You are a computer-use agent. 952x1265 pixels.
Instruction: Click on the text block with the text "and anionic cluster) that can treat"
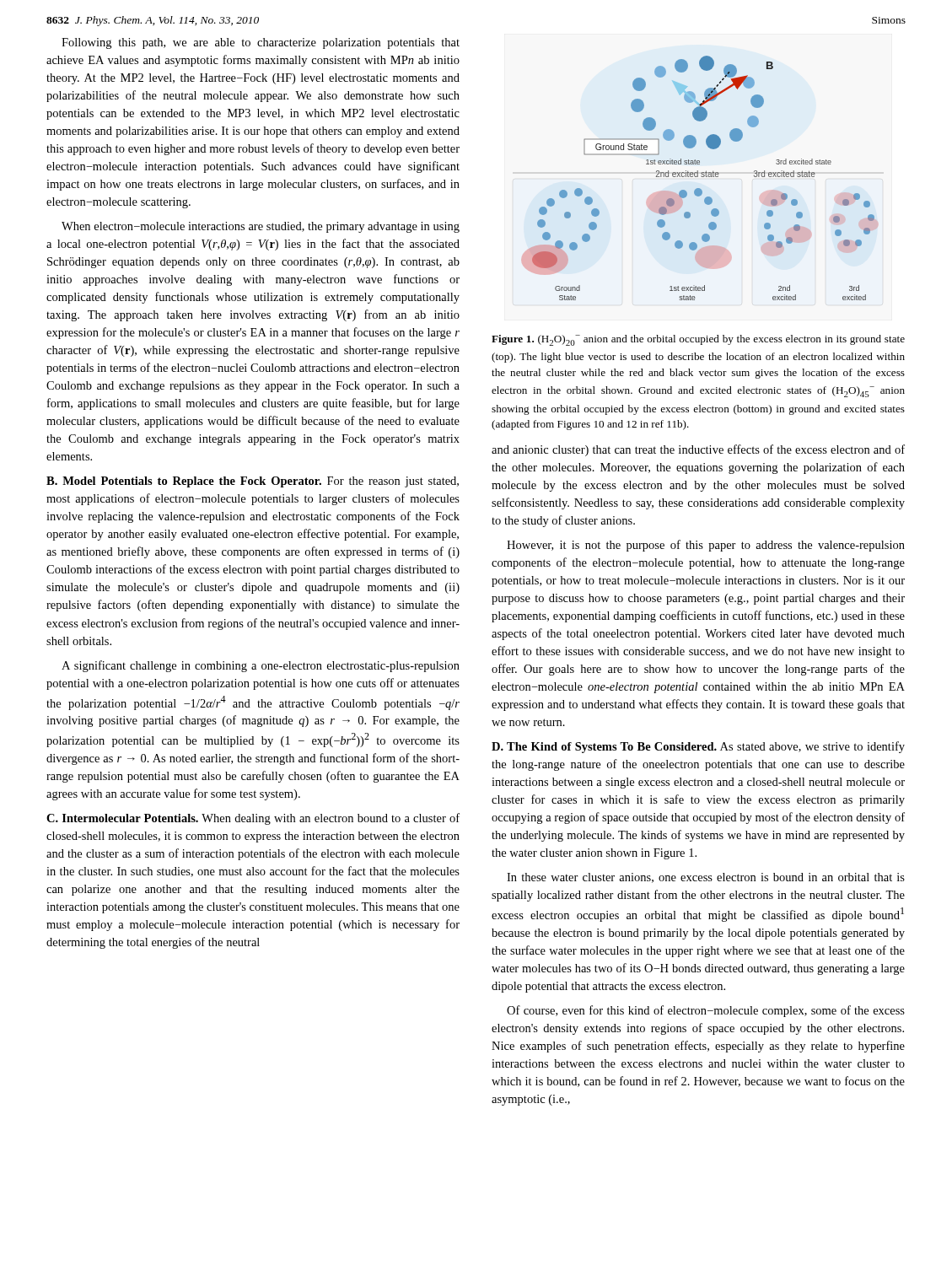[698, 485]
